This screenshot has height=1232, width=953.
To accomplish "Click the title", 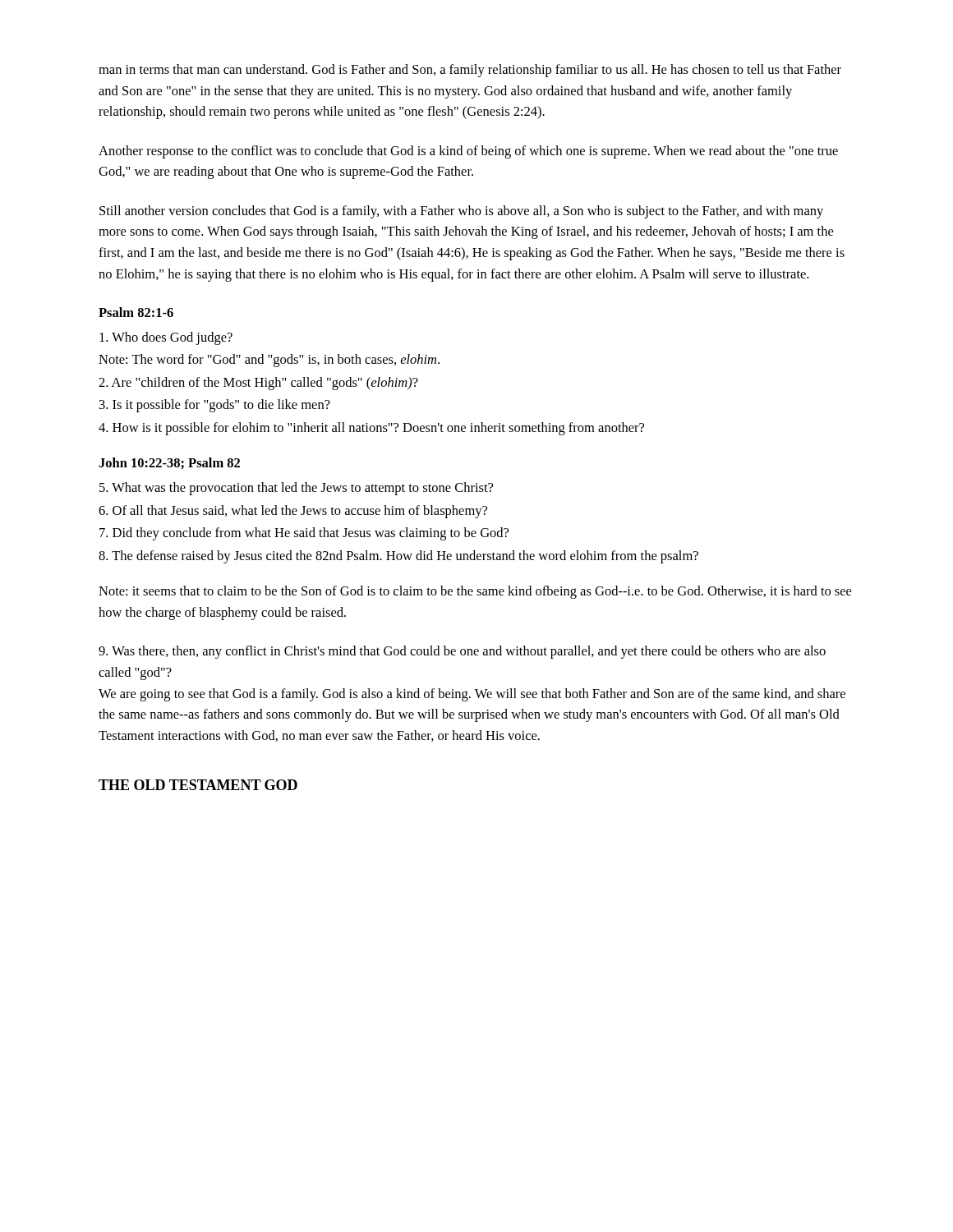I will 198,785.
